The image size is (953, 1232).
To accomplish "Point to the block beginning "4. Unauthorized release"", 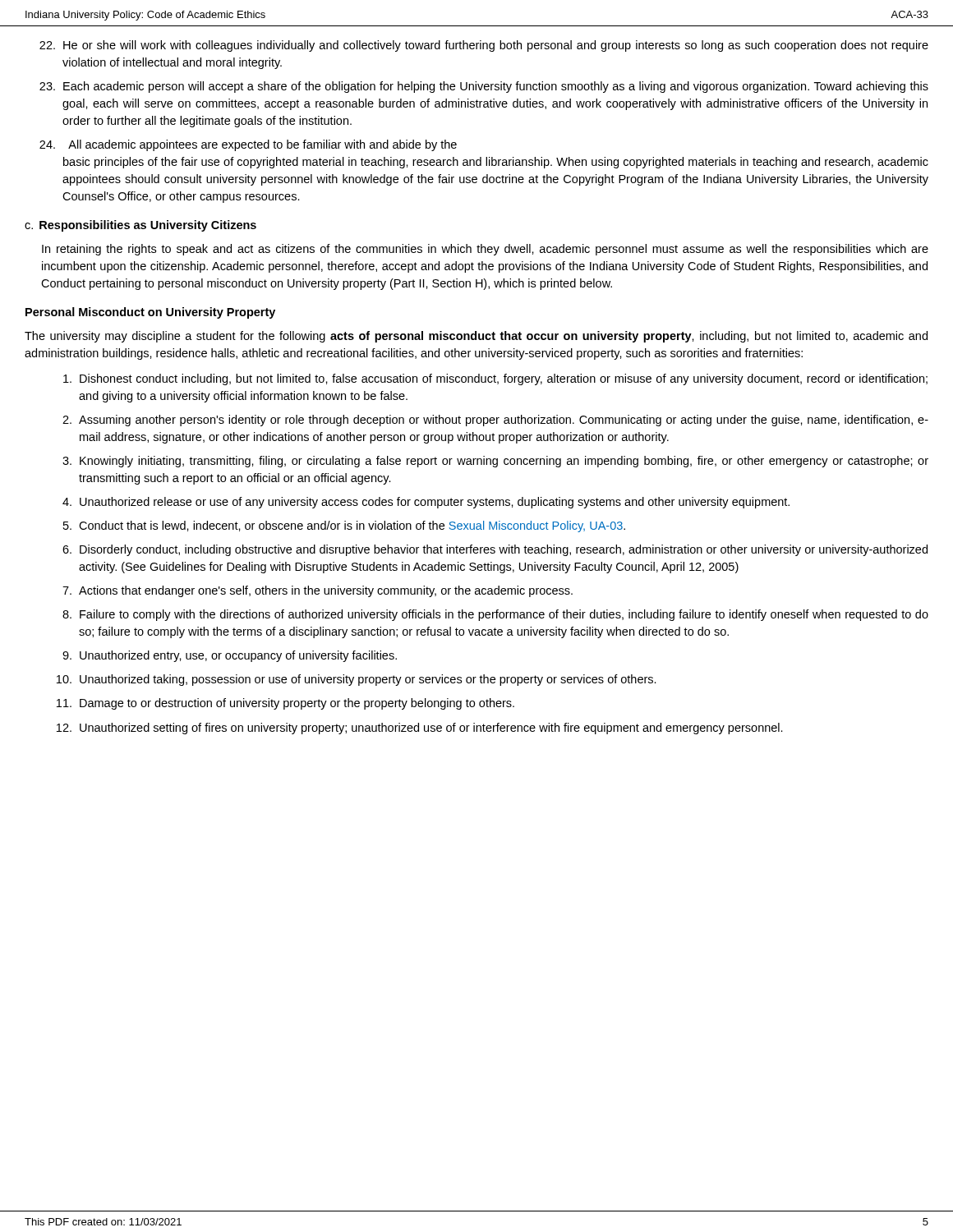I will [x=485, y=503].
